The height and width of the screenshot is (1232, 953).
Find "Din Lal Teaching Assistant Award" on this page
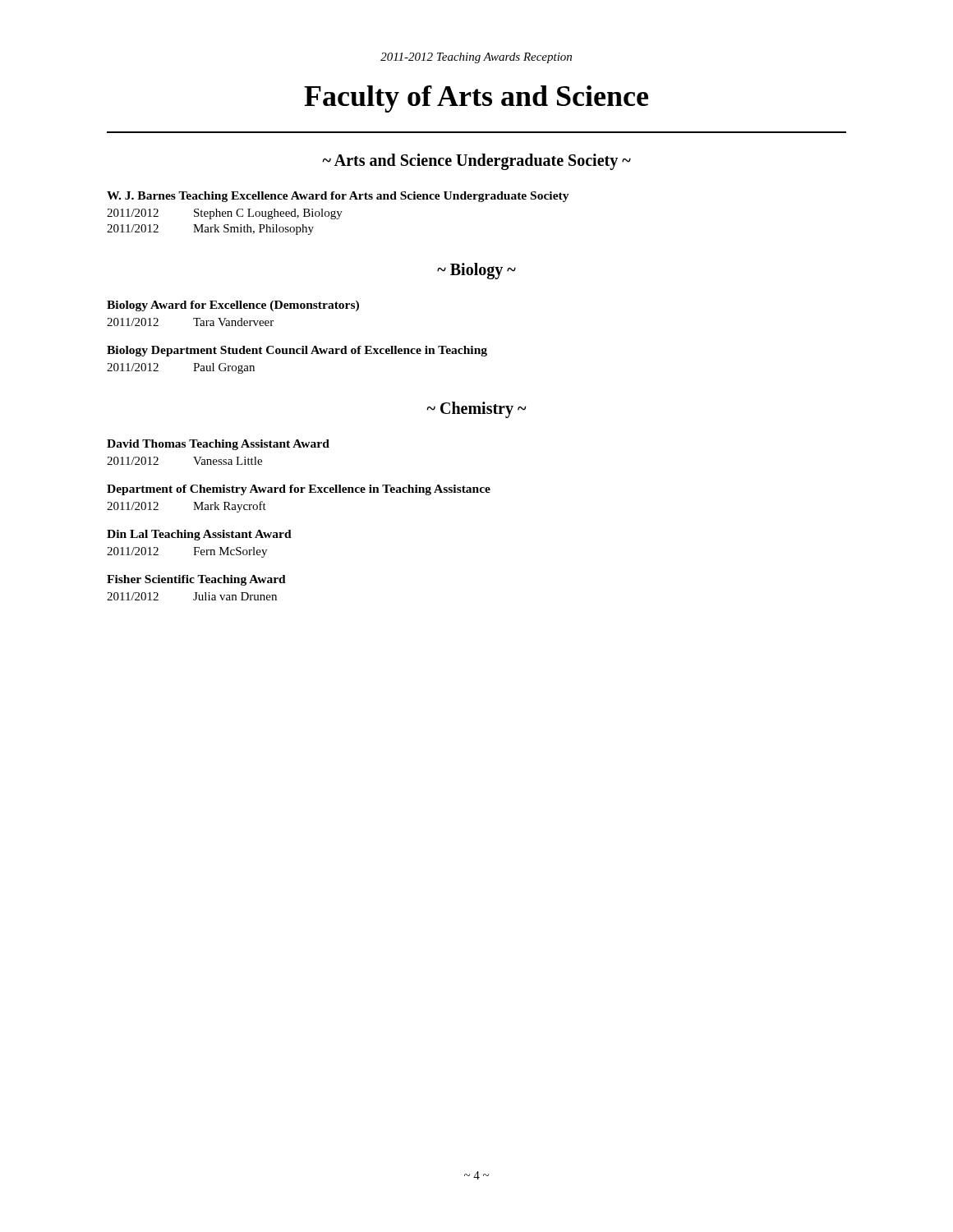[x=199, y=533]
